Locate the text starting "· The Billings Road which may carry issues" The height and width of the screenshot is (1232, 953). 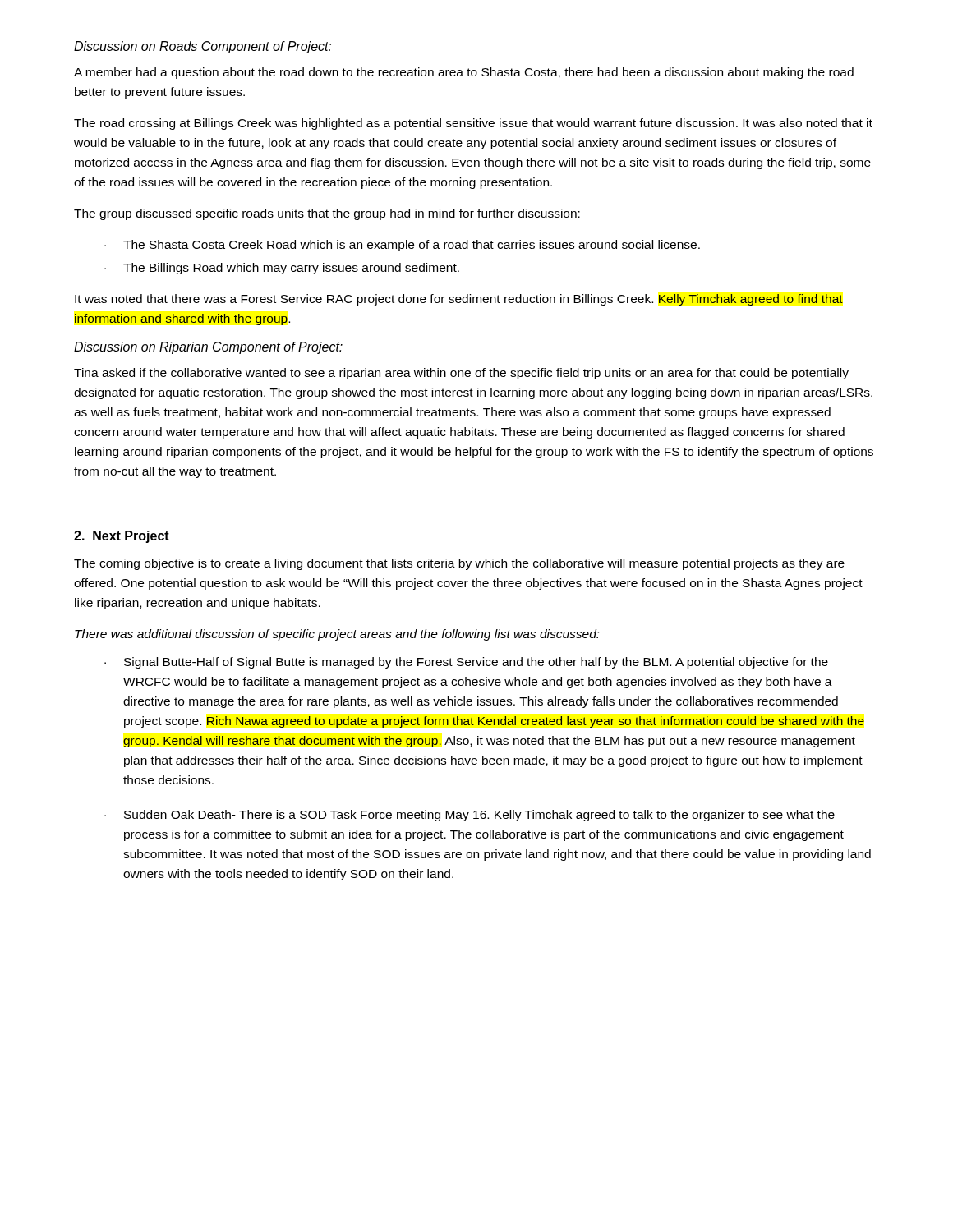click(282, 268)
